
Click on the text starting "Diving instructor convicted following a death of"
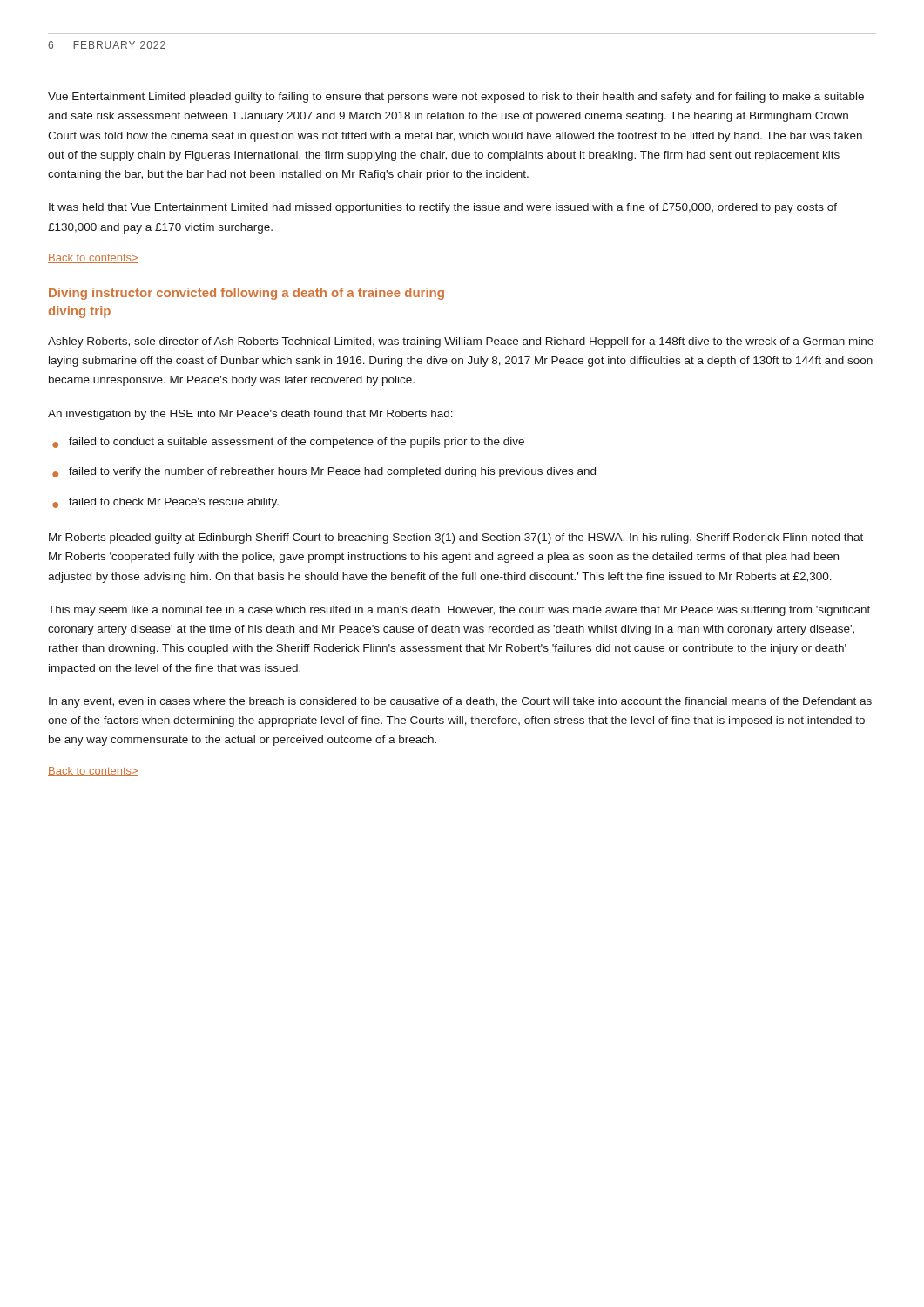(x=246, y=301)
